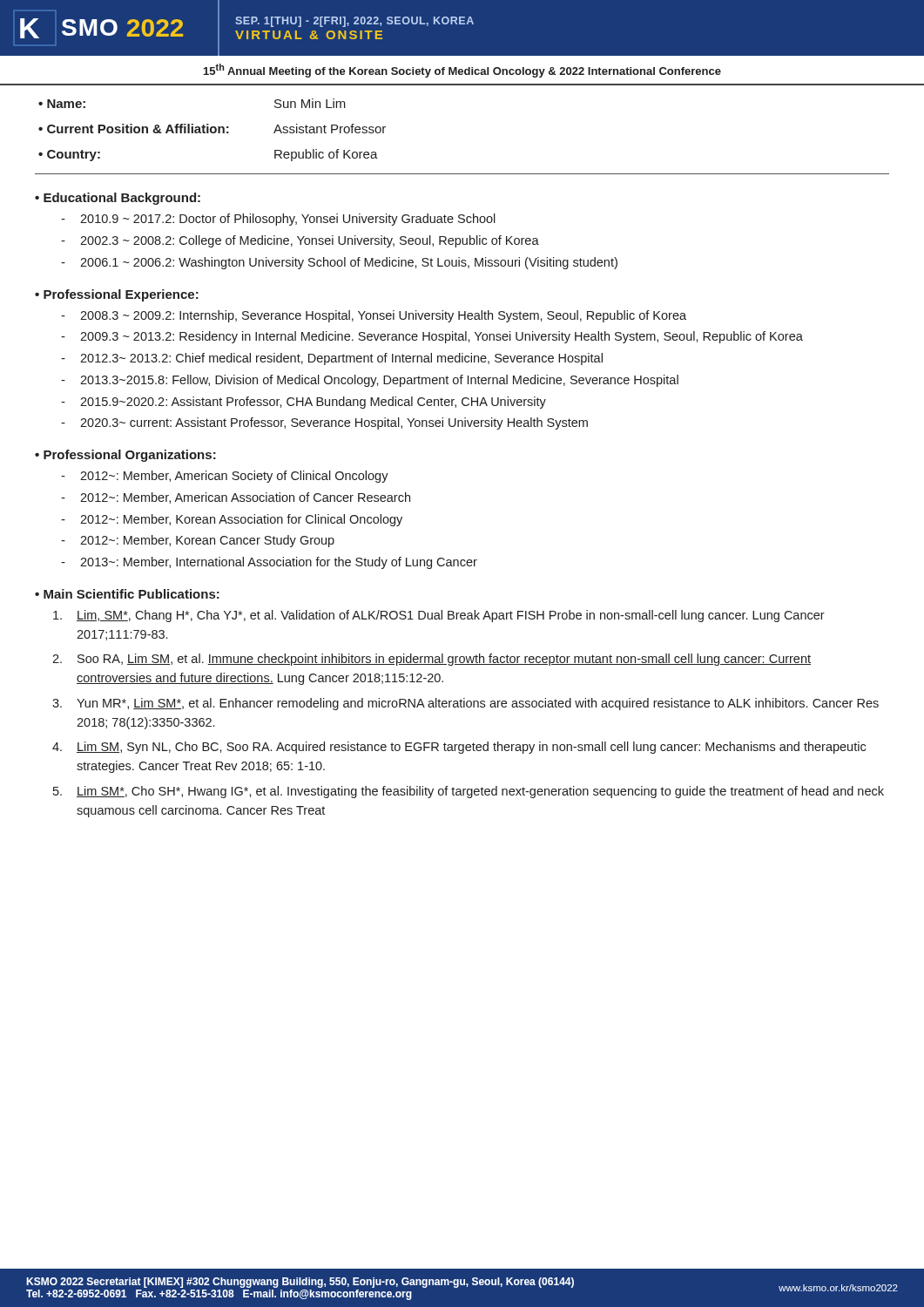Image resolution: width=924 pixels, height=1307 pixels.
Task: Find the list item with the text "- 2012~: Member, Korean Cancer Study"
Action: 198,541
